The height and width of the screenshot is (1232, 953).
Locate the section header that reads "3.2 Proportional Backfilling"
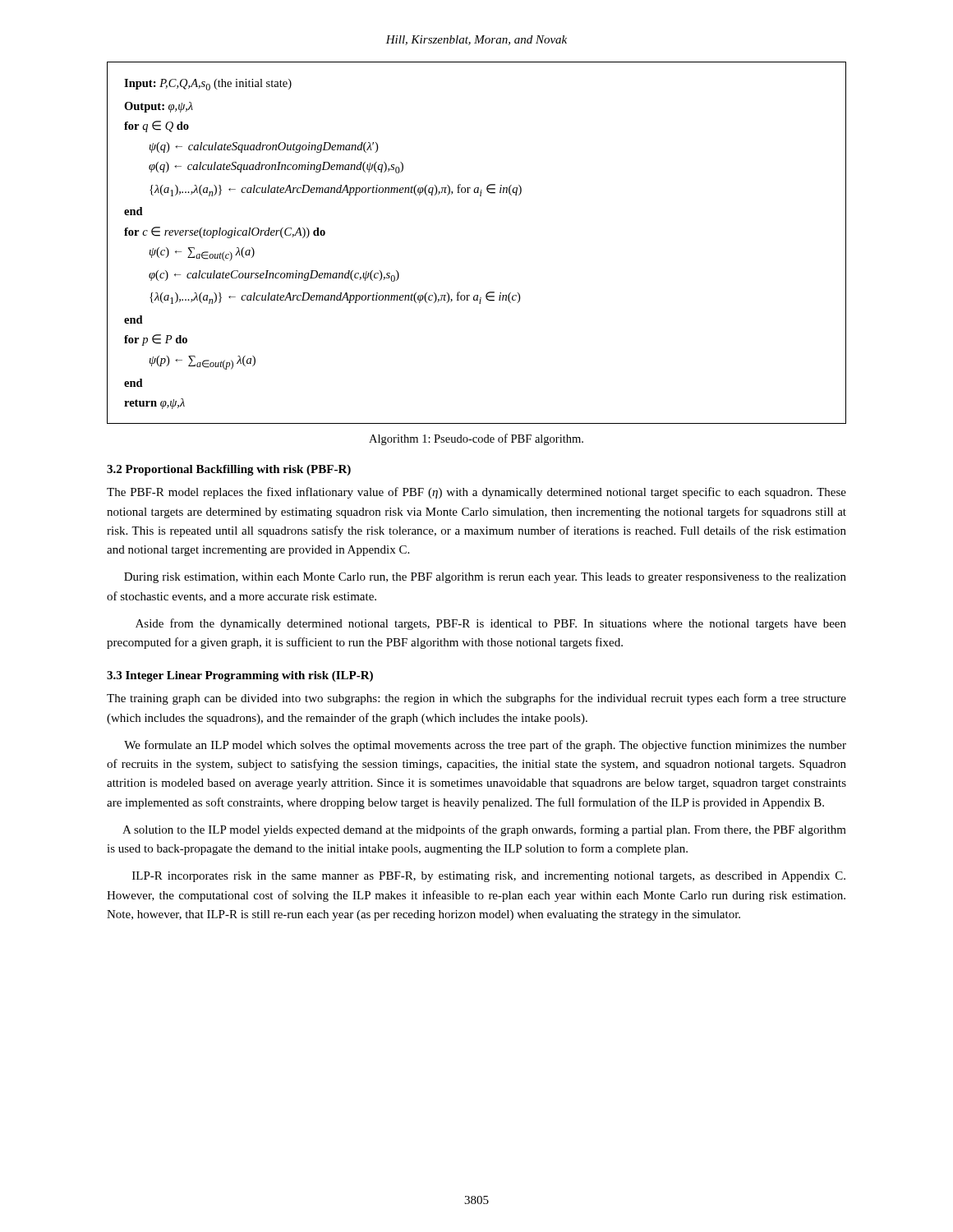point(229,469)
